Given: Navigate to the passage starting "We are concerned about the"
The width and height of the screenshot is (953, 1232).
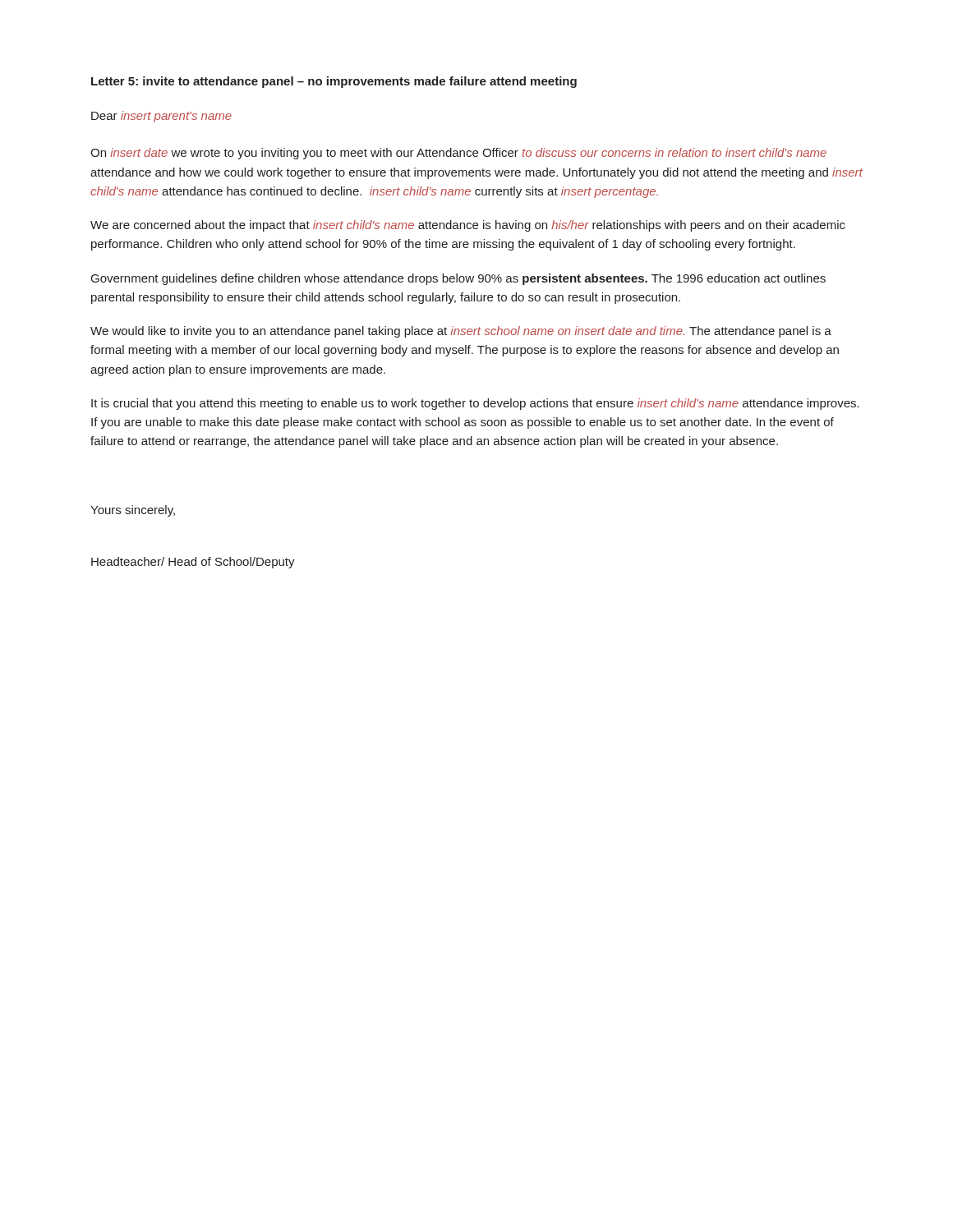Looking at the screenshot, I should click(476, 234).
